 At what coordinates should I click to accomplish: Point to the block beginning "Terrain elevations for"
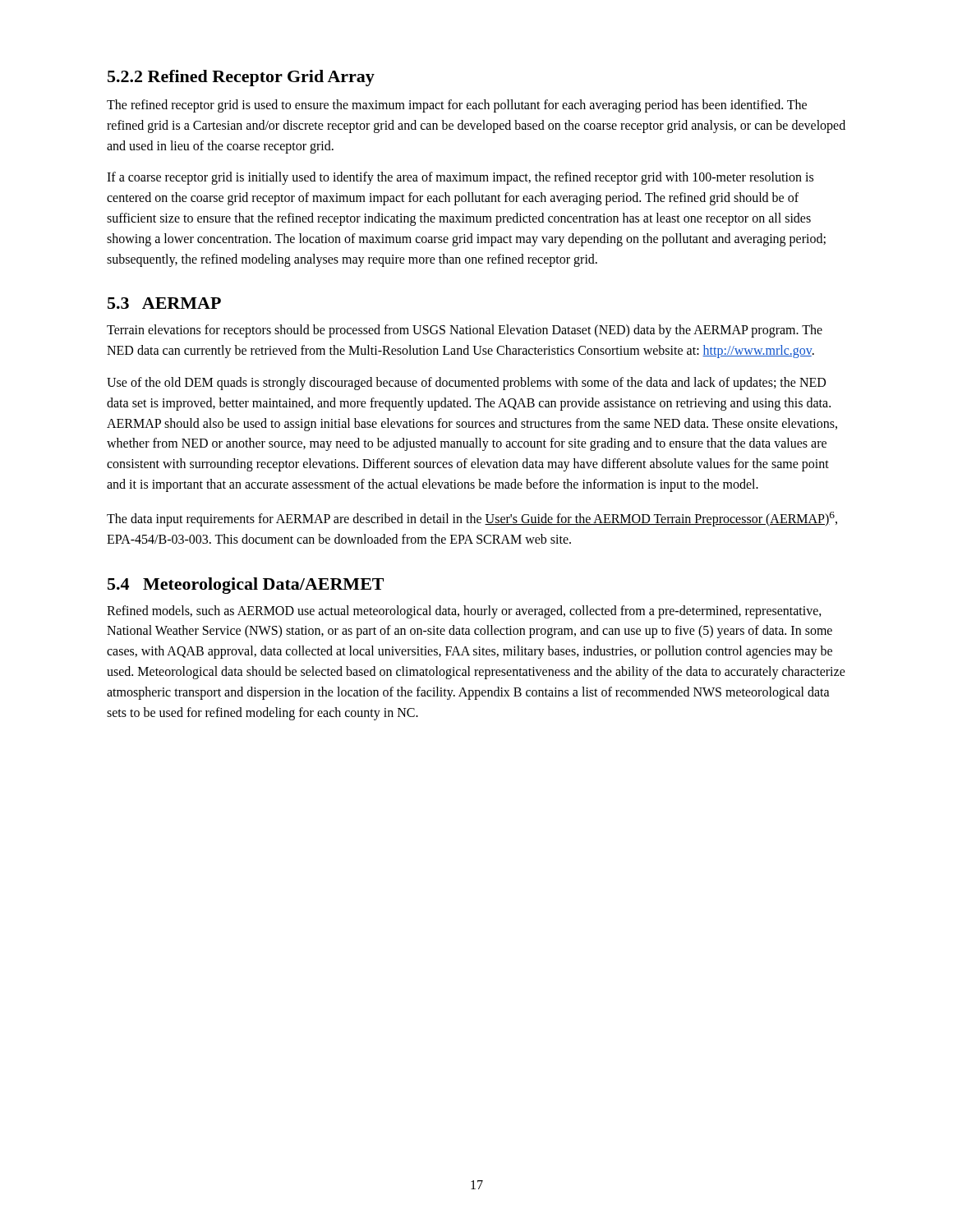(465, 340)
